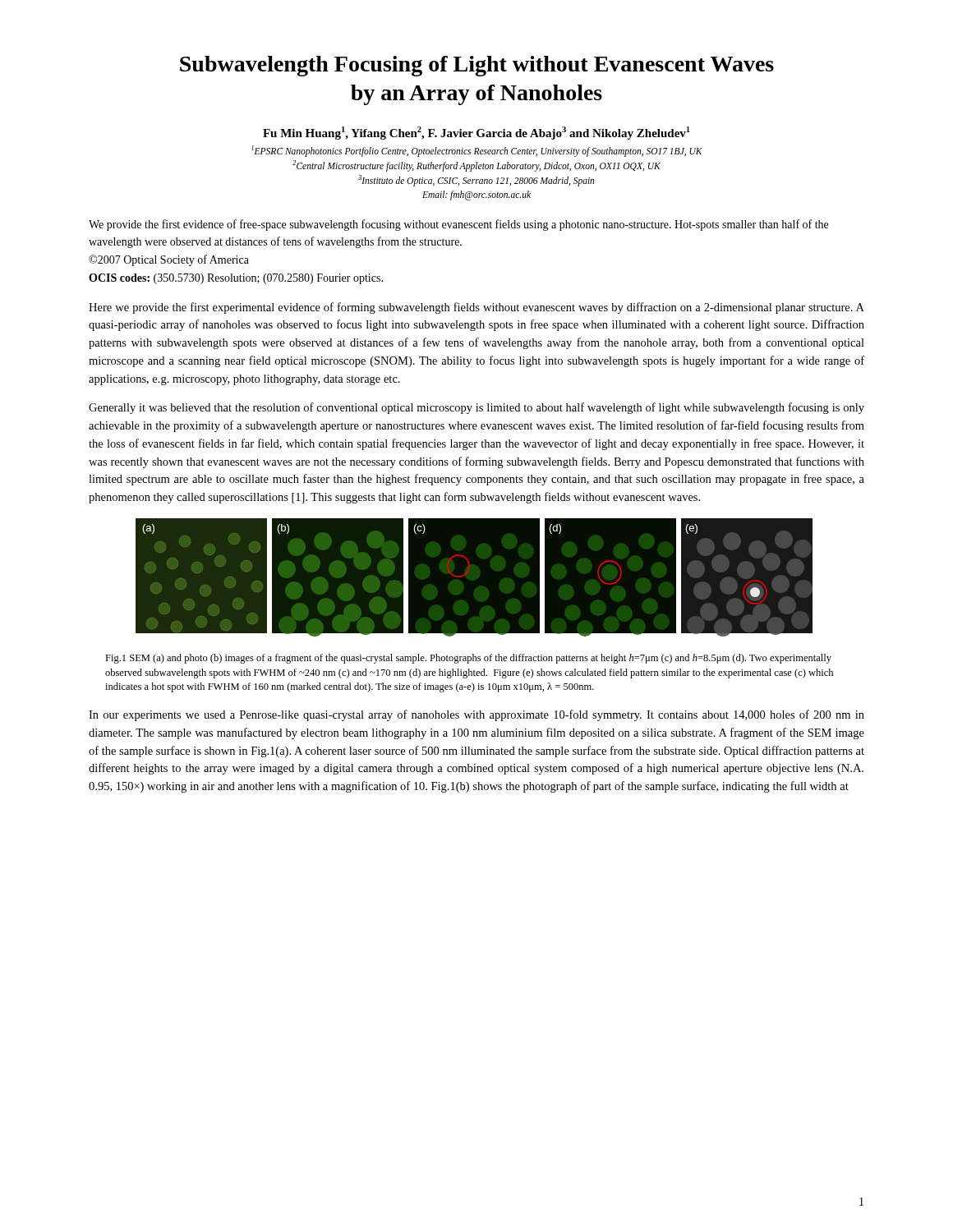Locate the block of text that opens with "Generally it was"
Screen dimensions: 1232x953
click(x=476, y=453)
